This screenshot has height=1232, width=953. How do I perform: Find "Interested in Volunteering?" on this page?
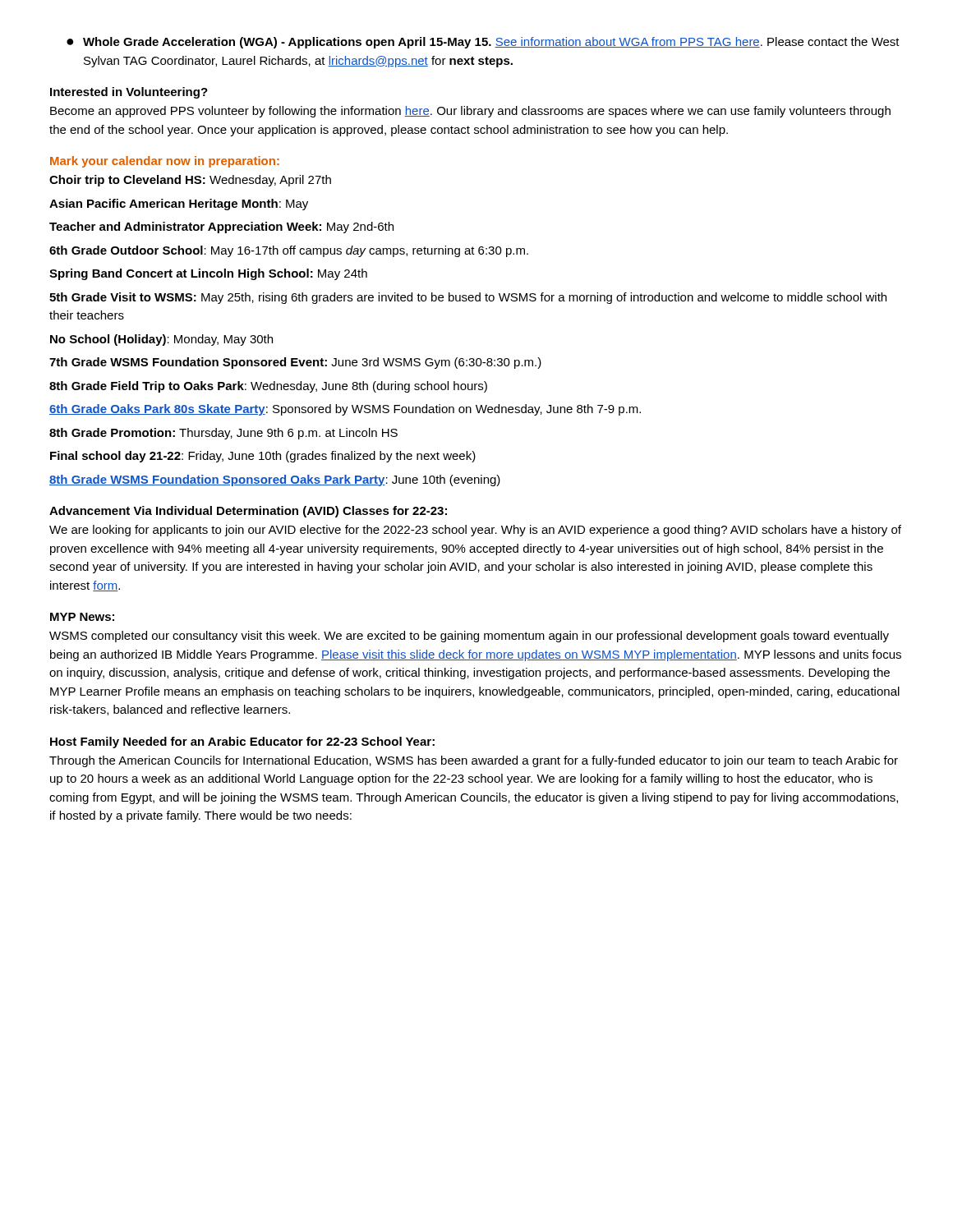(x=129, y=92)
